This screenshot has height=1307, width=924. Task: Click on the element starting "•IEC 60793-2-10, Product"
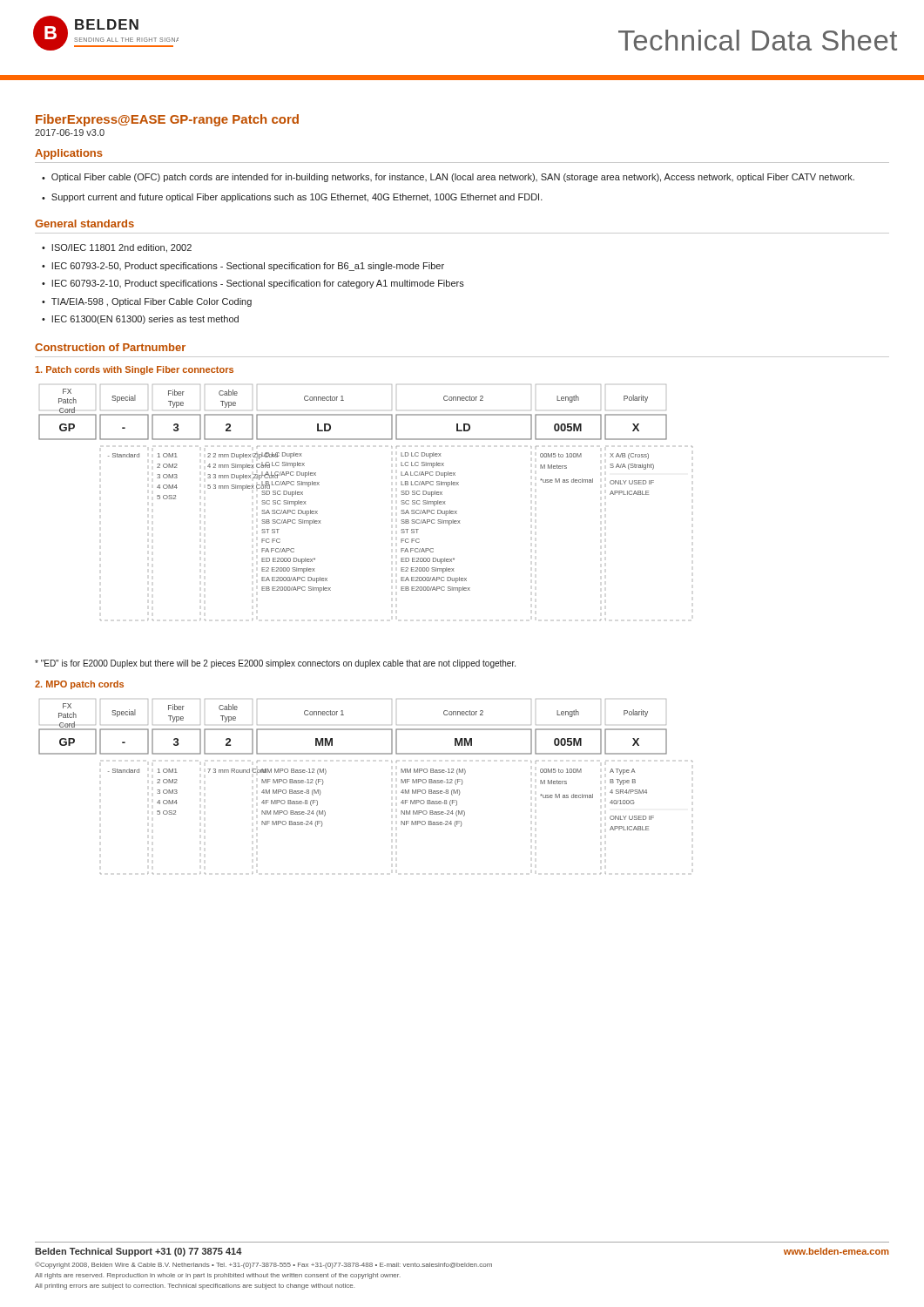pyautogui.click(x=253, y=283)
